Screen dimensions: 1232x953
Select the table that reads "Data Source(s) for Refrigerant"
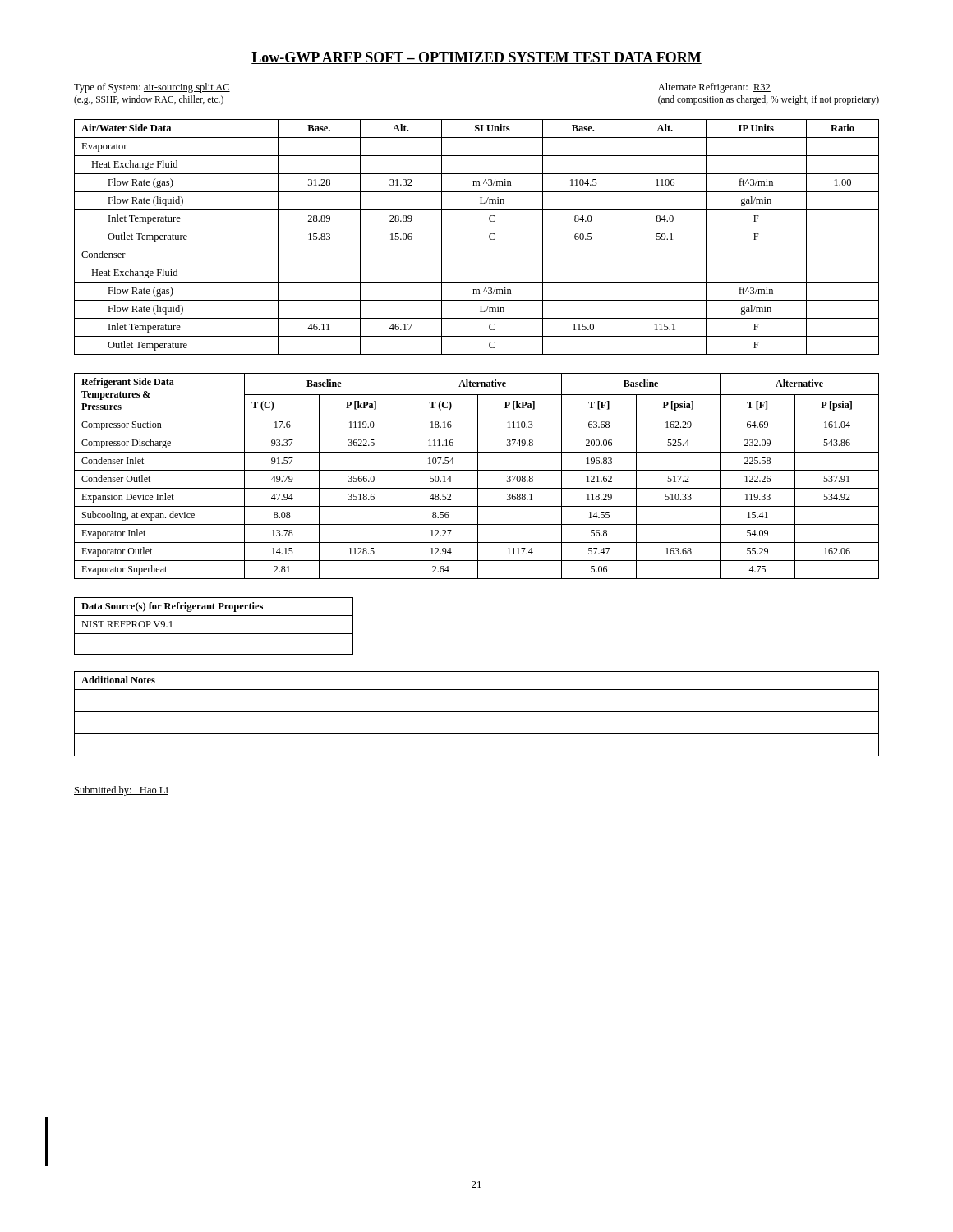(x=214, y=626)
